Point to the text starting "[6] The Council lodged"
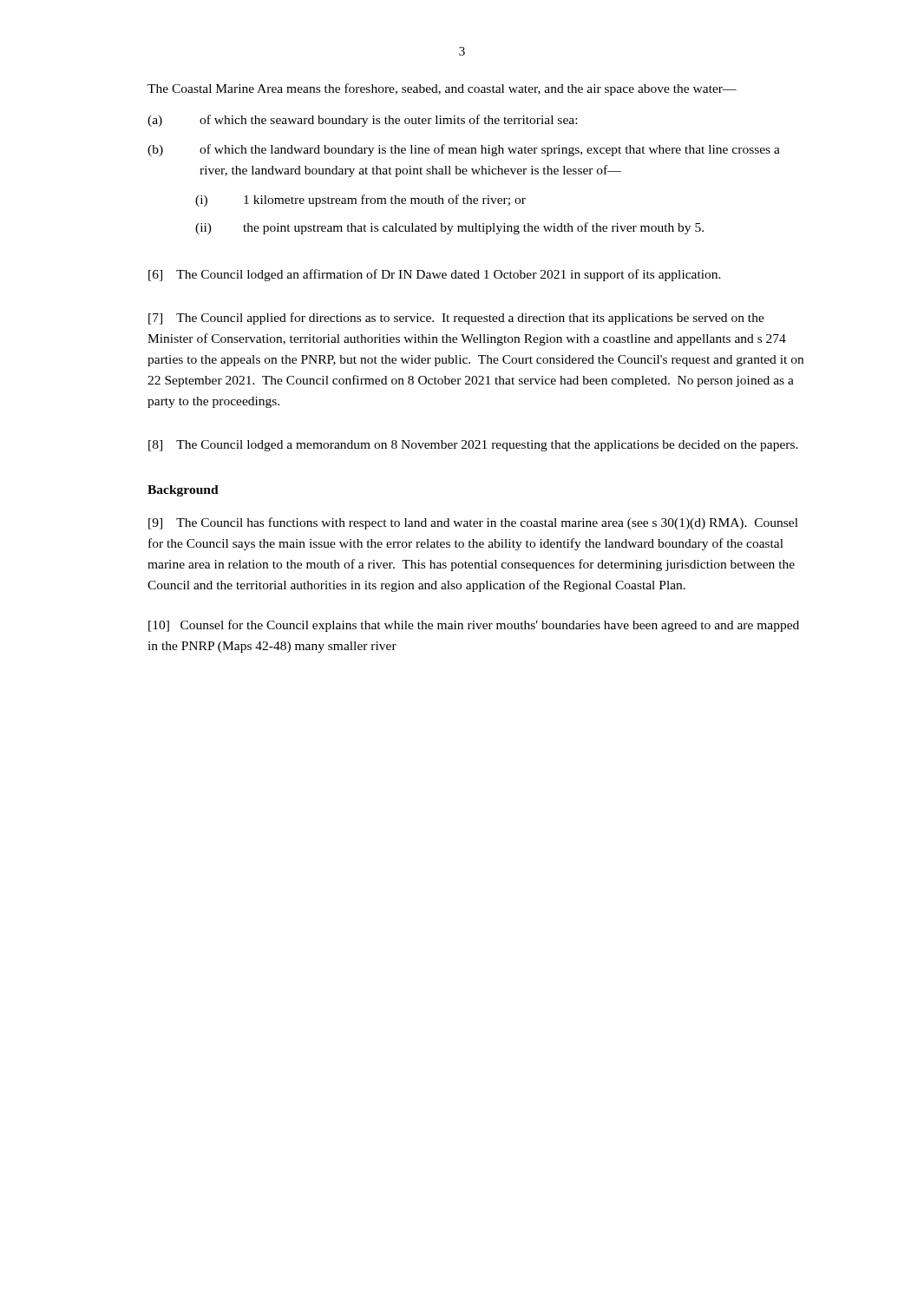This screenshot has width=924, height=1302. [x=434, y=274]
